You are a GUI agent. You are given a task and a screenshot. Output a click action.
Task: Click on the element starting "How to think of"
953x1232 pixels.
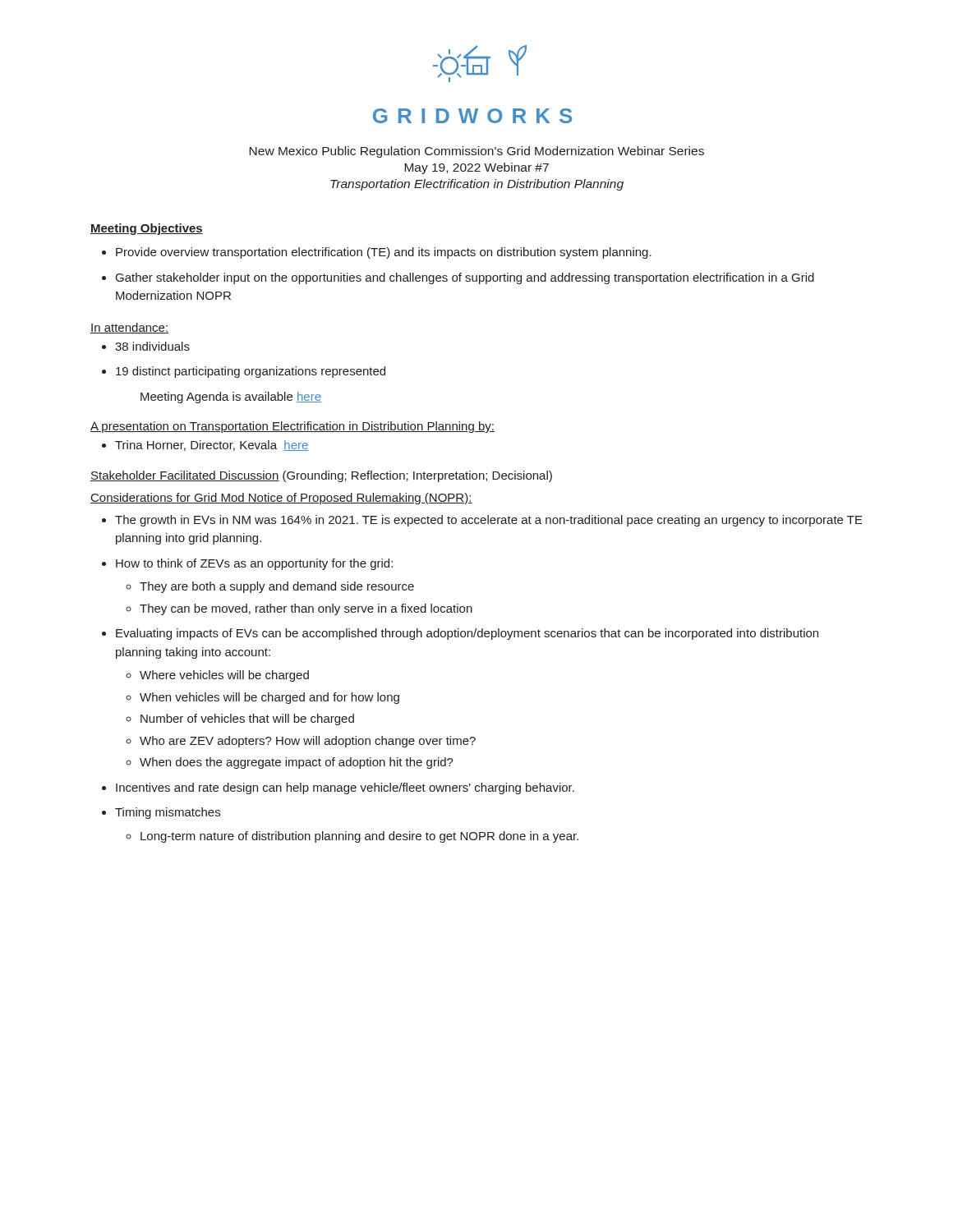(247, 564)
